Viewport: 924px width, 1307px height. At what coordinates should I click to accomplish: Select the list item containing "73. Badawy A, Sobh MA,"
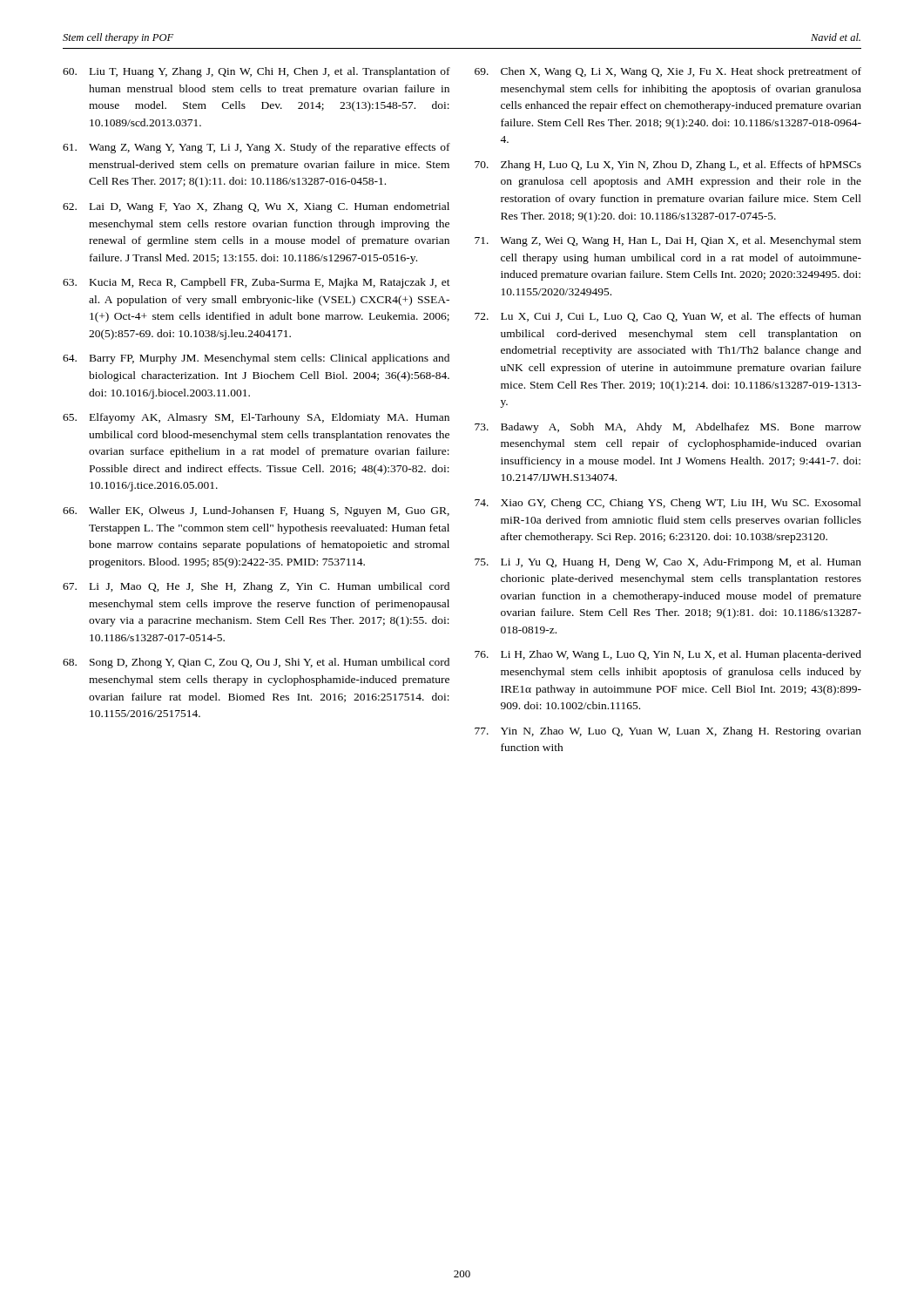(668, 452)
